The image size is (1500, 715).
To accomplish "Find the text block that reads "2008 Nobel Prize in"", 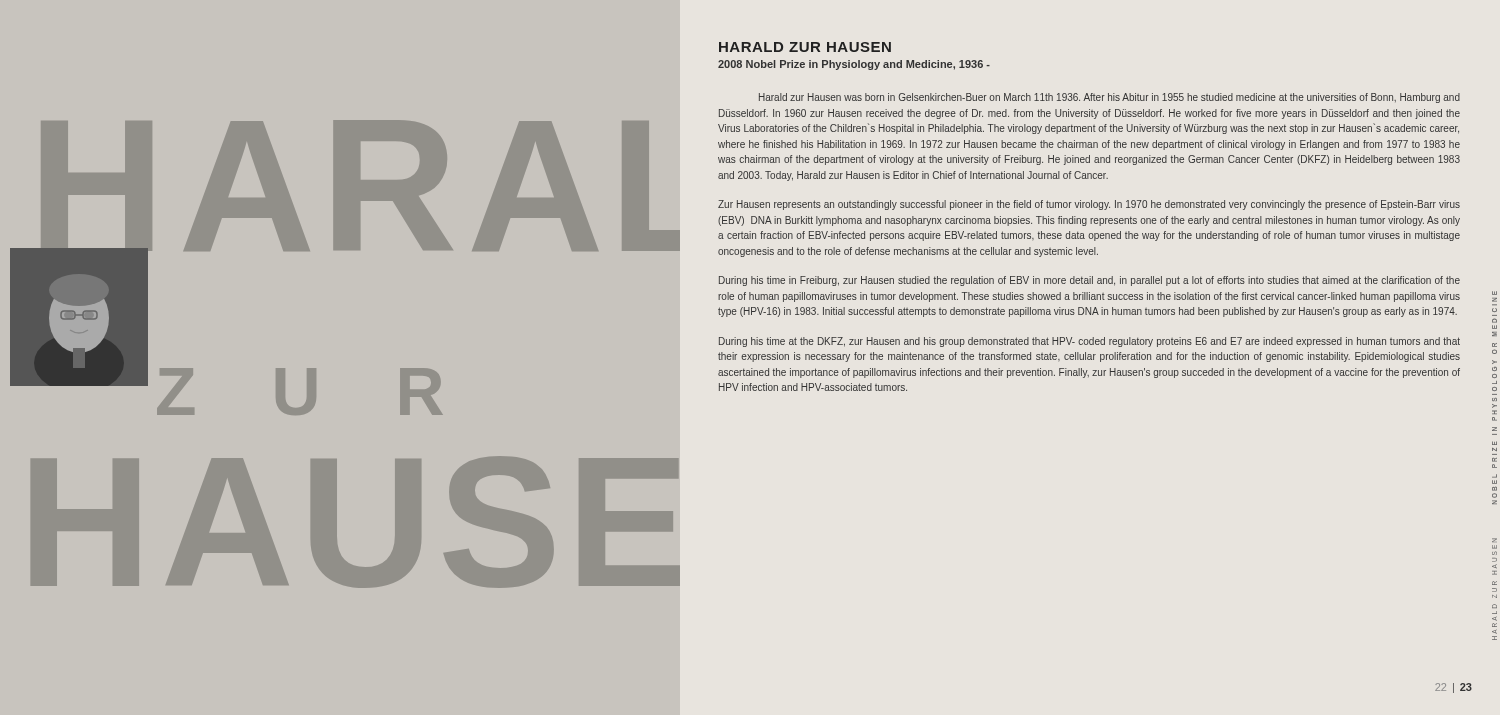I will 854,64.
